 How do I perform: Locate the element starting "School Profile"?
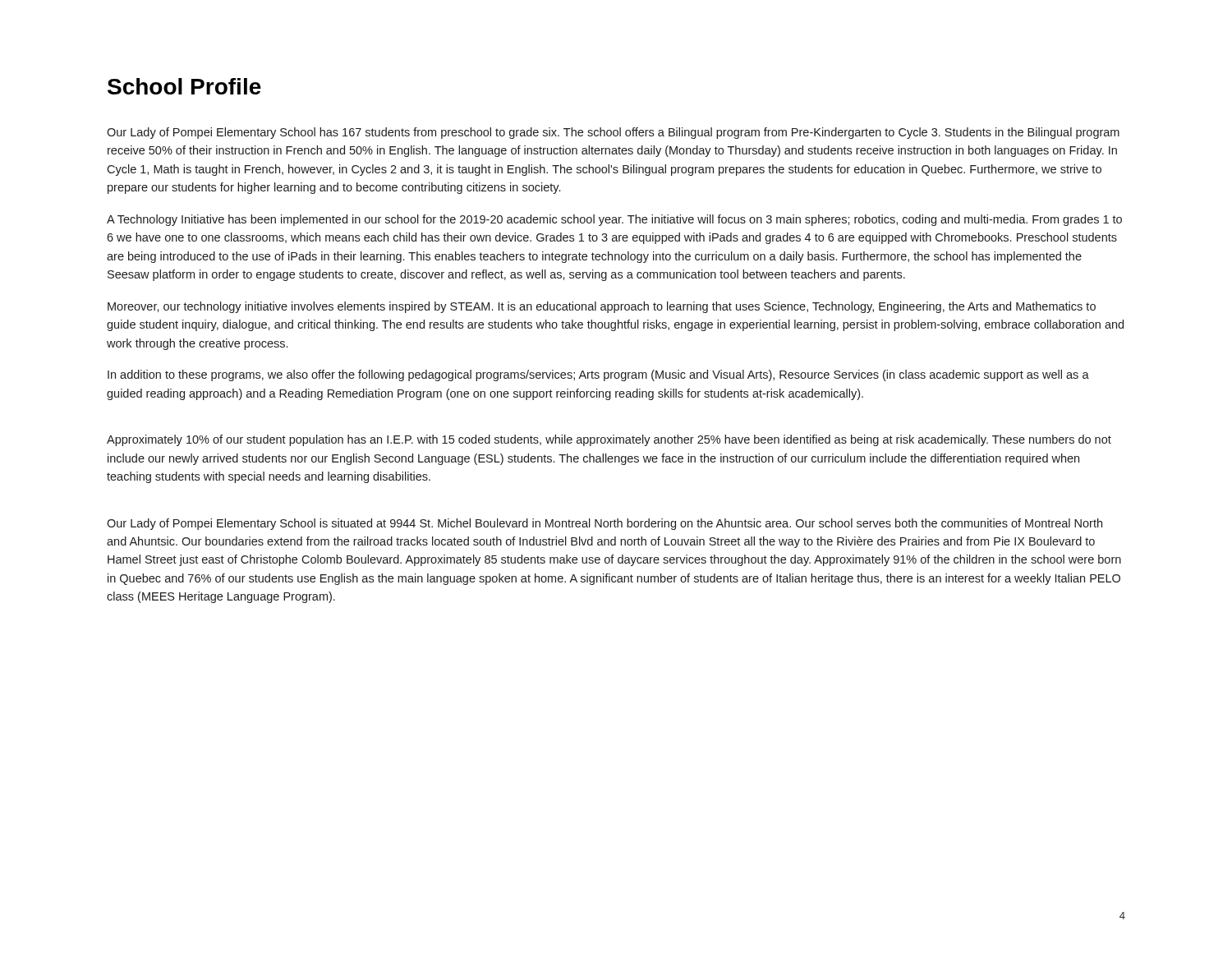pyautogui.click(x=184, y=87)
